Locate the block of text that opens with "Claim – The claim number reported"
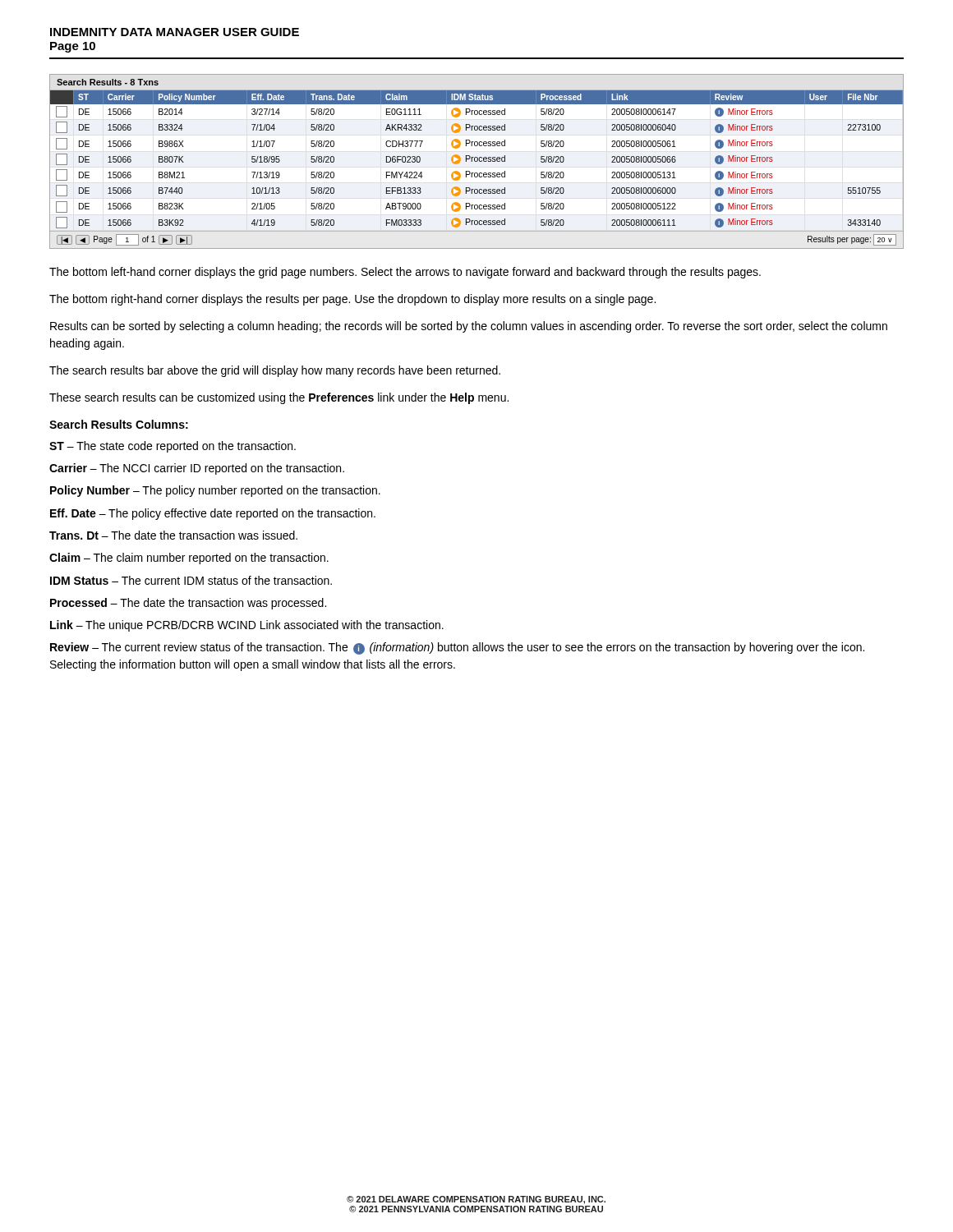Screen dimensions: 1232x953 pos(189,558)
